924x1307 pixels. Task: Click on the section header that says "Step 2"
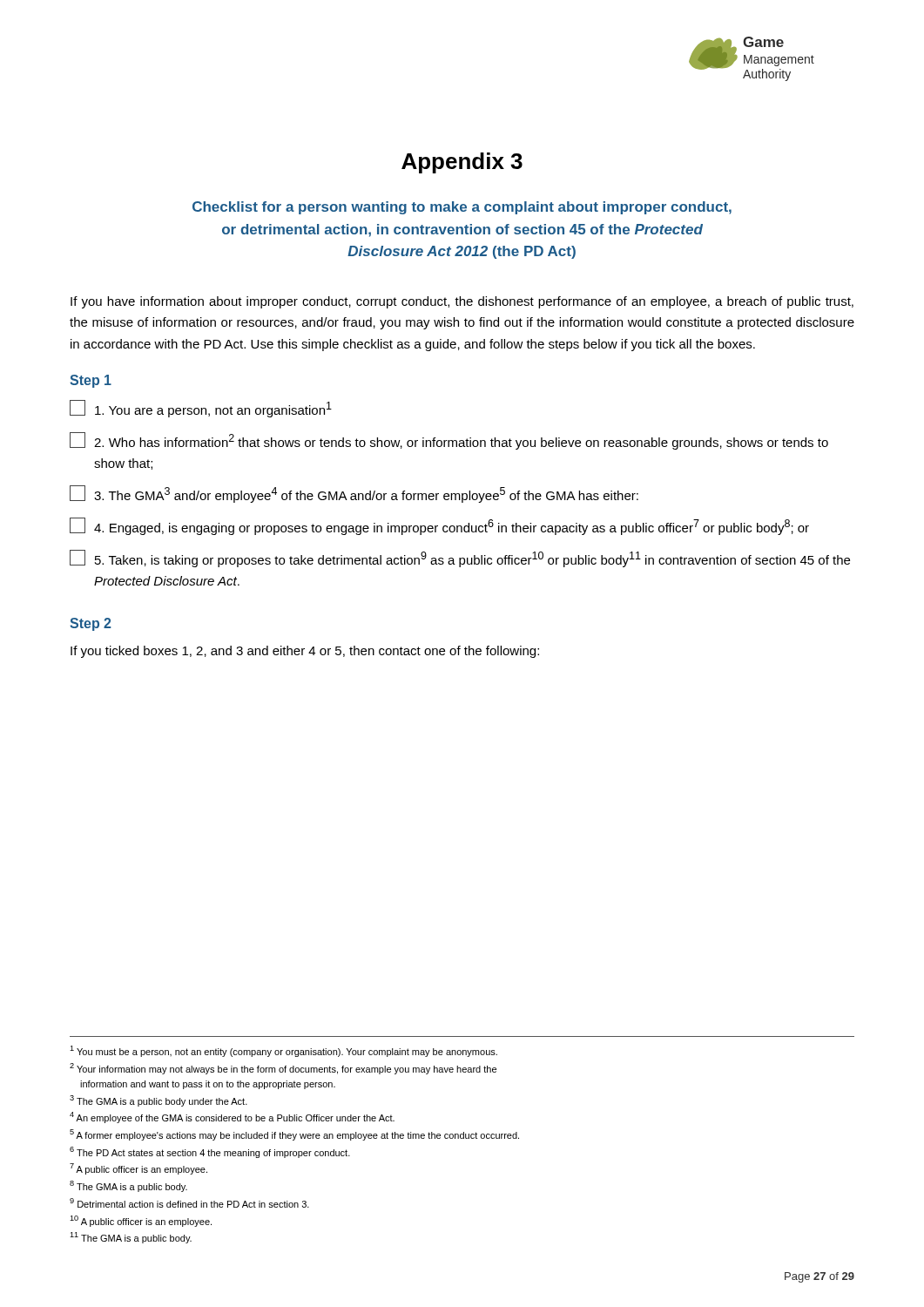(91, 623)
